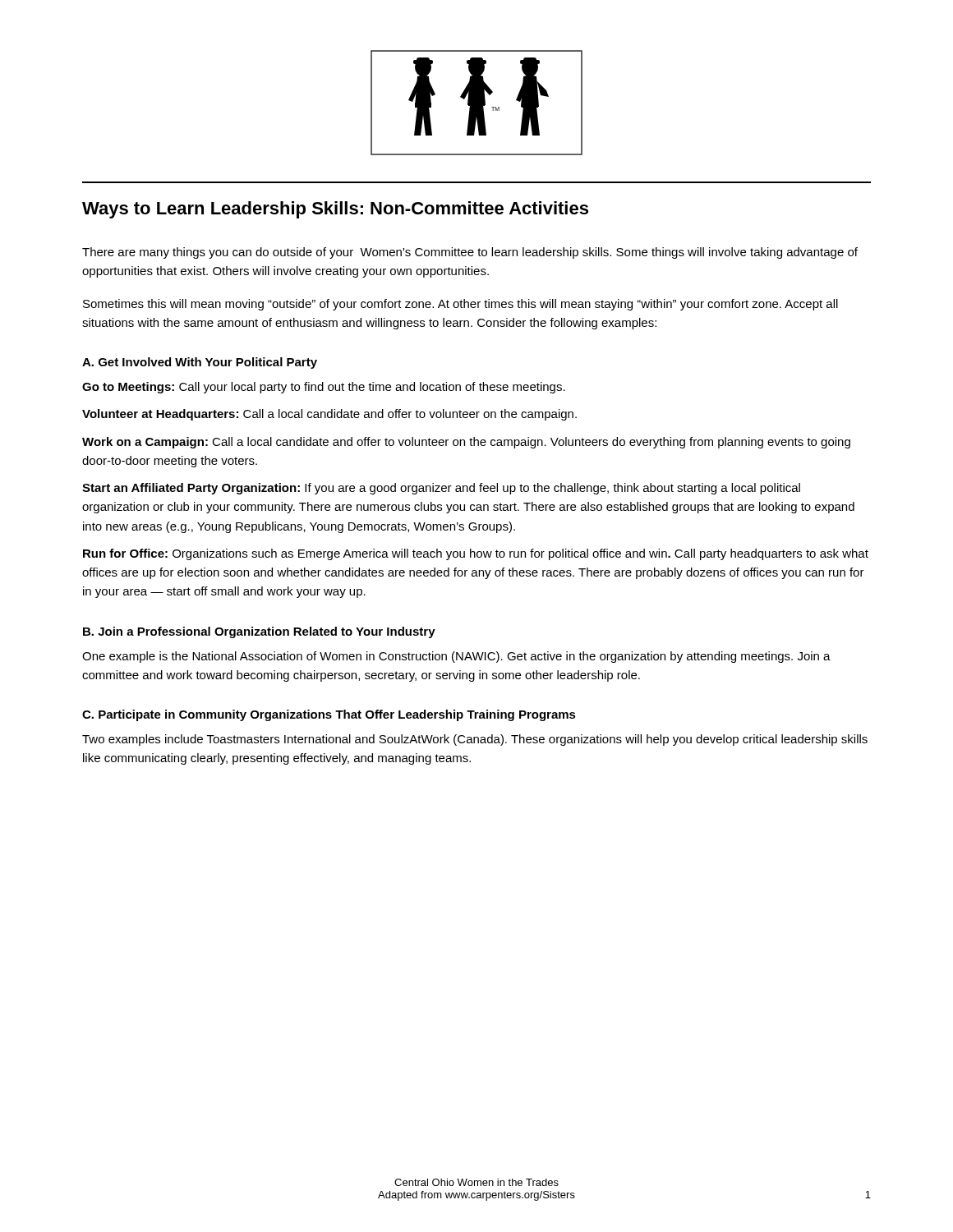
Task: Navigate to the element starting "Run for Office:"
Action: (x=475, y=572)
